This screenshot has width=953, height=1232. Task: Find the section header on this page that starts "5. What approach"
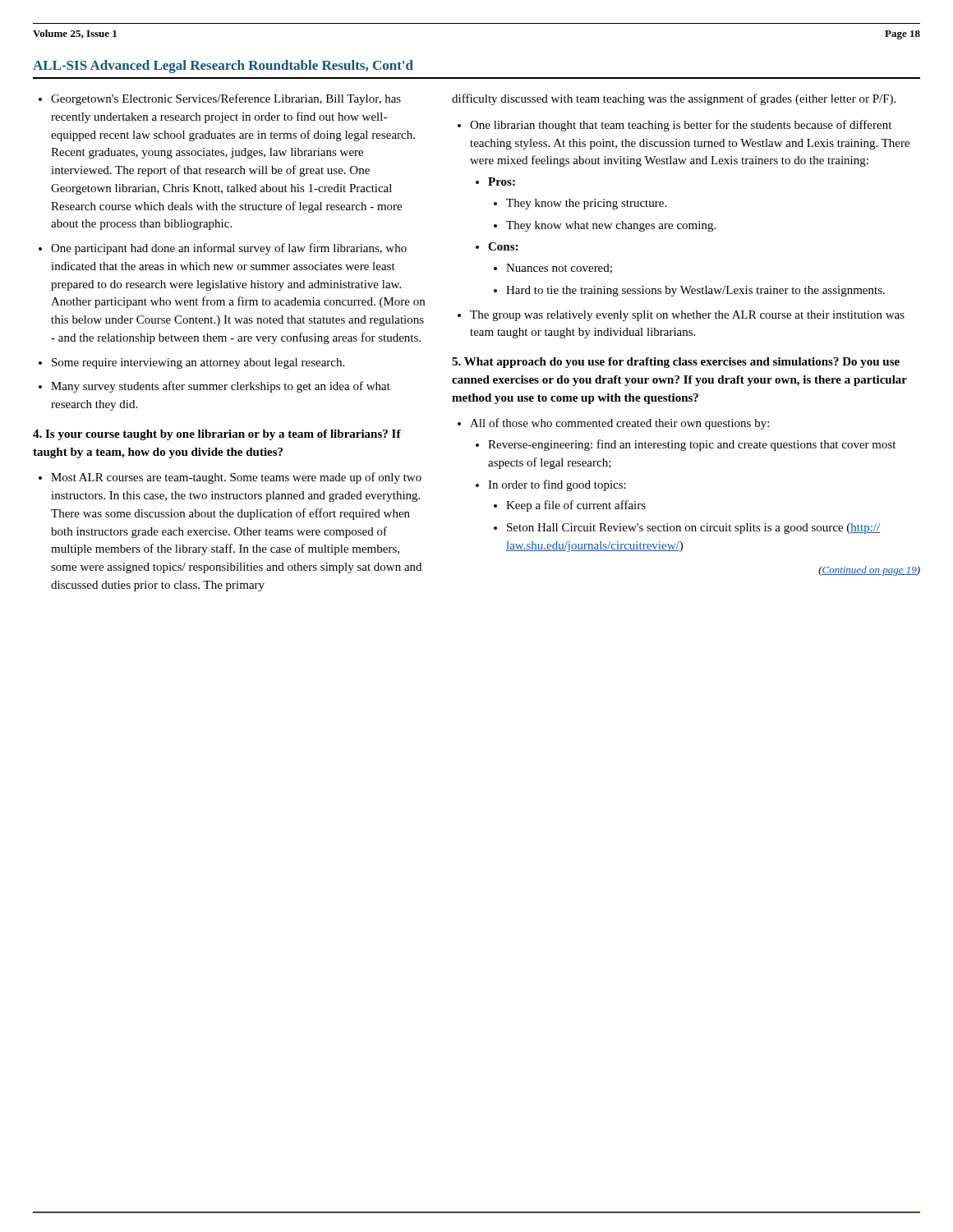coord(679,379)
